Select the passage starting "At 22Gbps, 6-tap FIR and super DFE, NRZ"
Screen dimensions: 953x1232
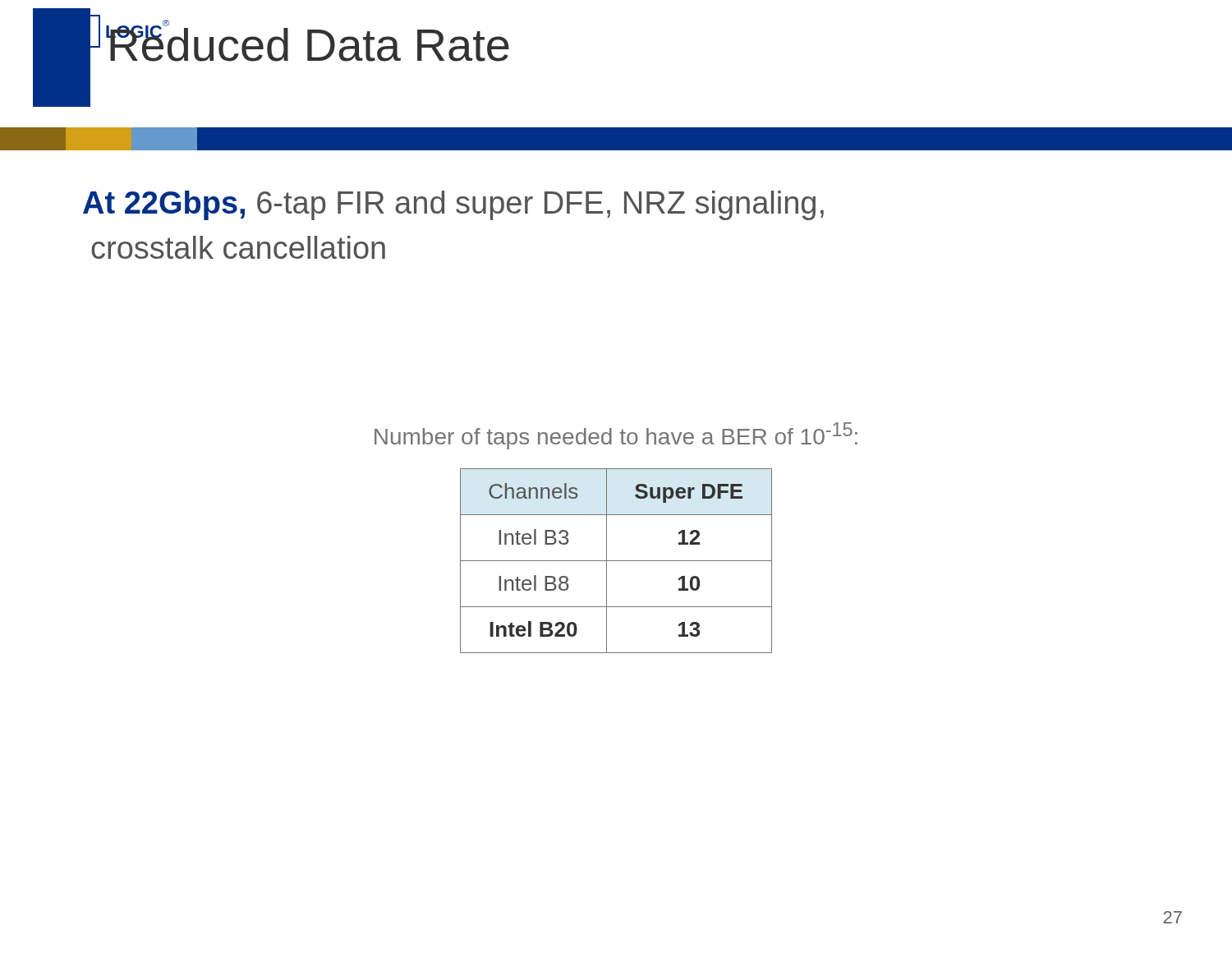point(454,226)
